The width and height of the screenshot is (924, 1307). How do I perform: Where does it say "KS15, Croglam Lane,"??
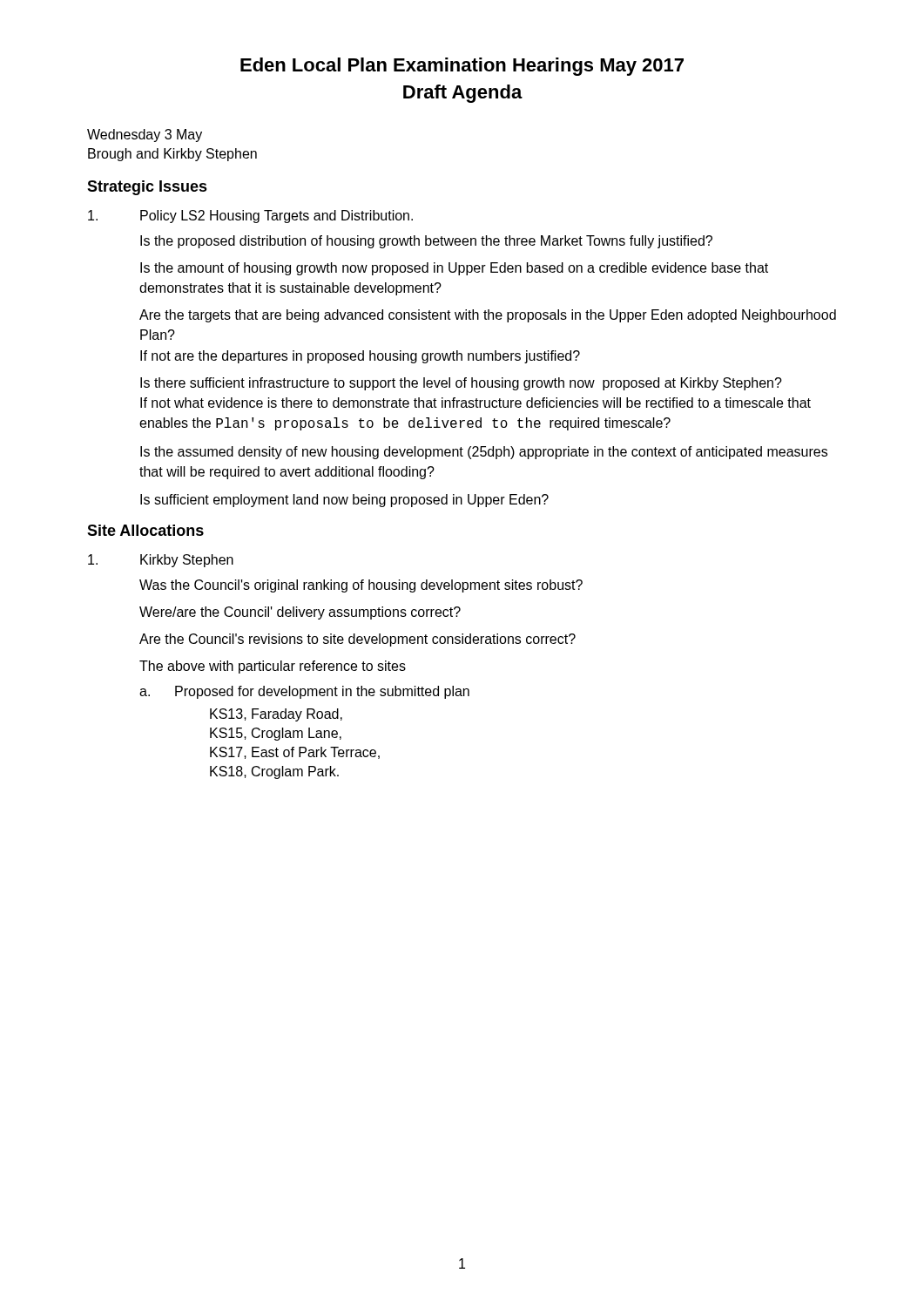click(276, 733)
